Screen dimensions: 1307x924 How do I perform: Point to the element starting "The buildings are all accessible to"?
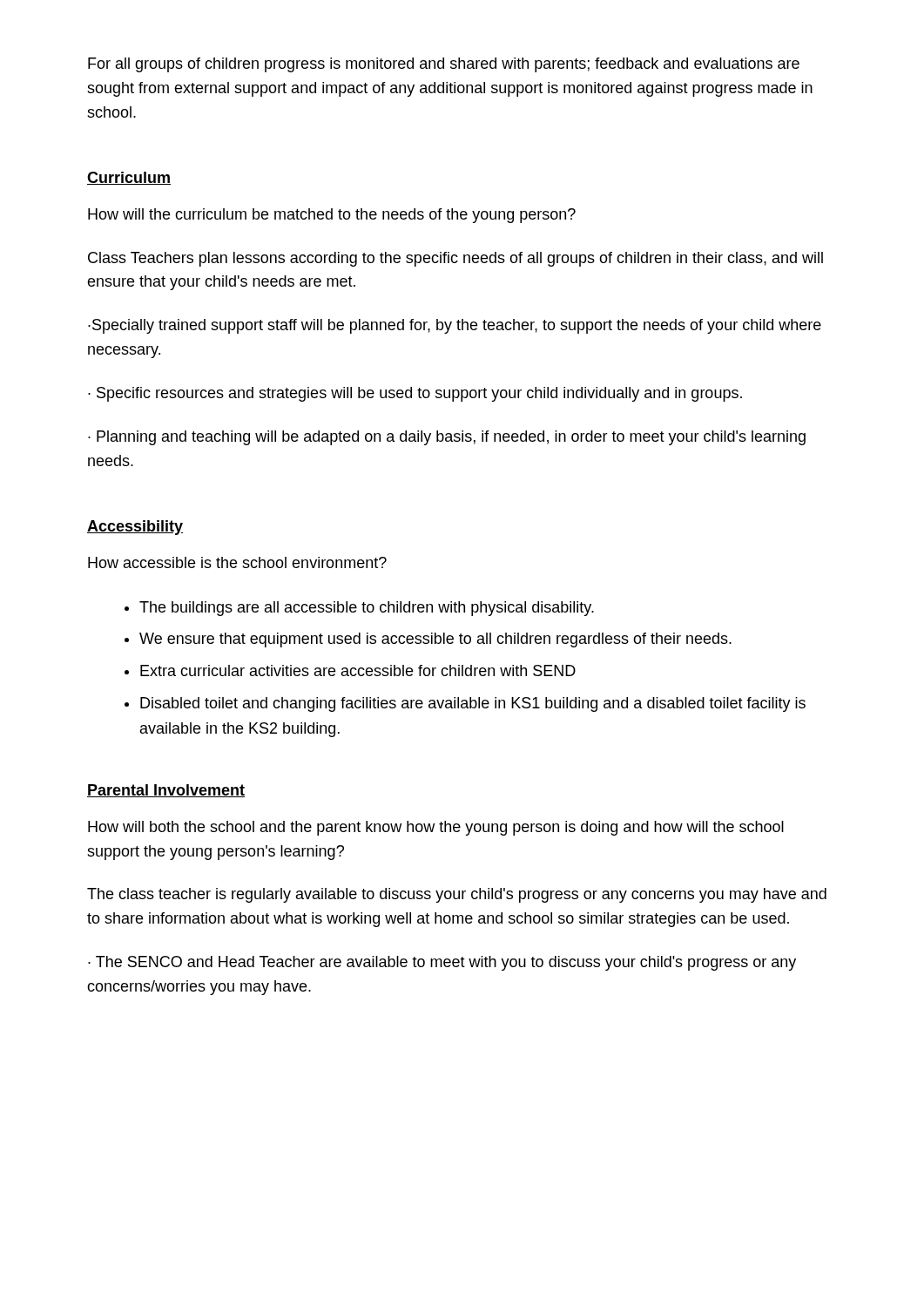point(367,607)
